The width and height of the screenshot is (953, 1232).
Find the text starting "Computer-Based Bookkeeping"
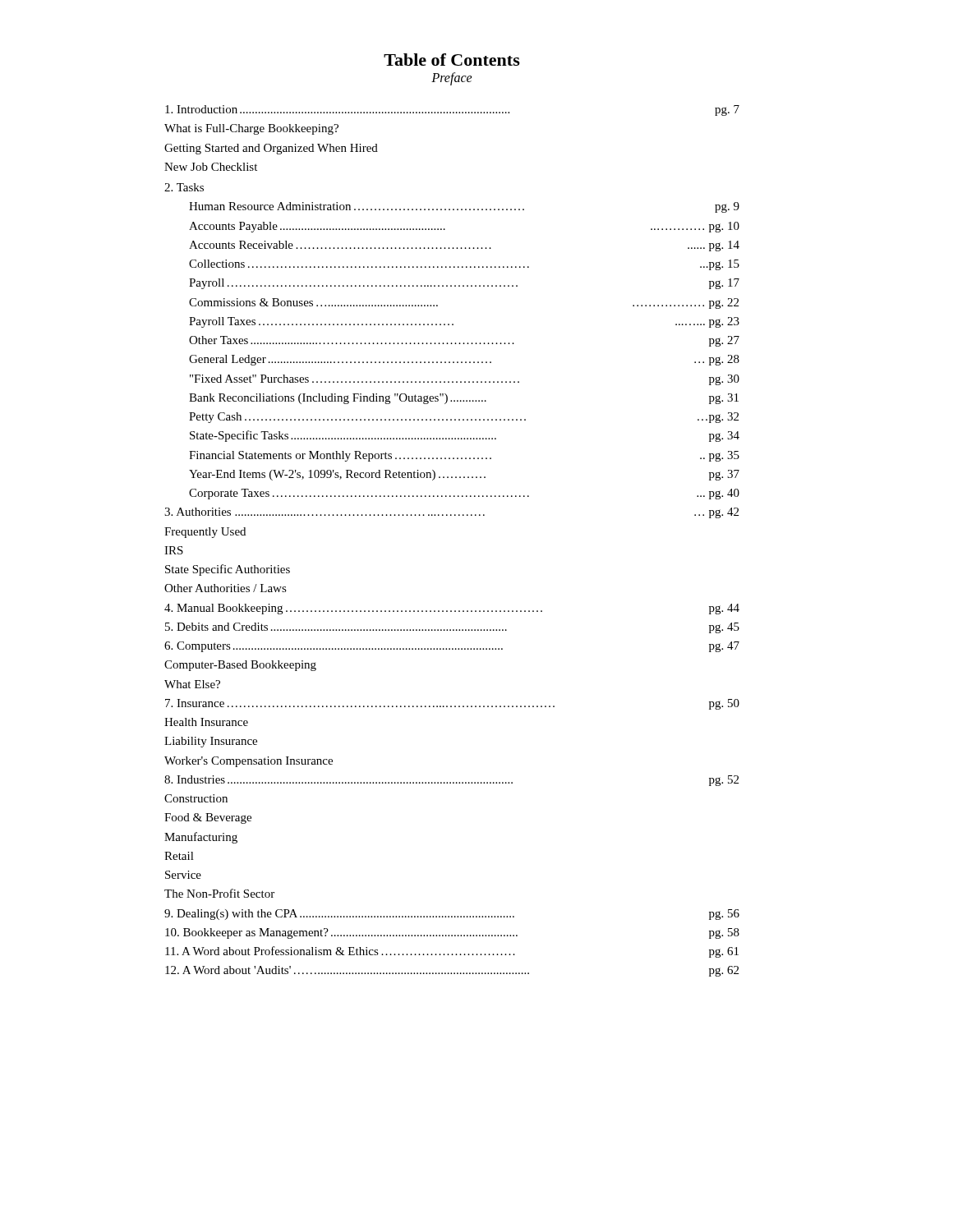tap(240, 665)
